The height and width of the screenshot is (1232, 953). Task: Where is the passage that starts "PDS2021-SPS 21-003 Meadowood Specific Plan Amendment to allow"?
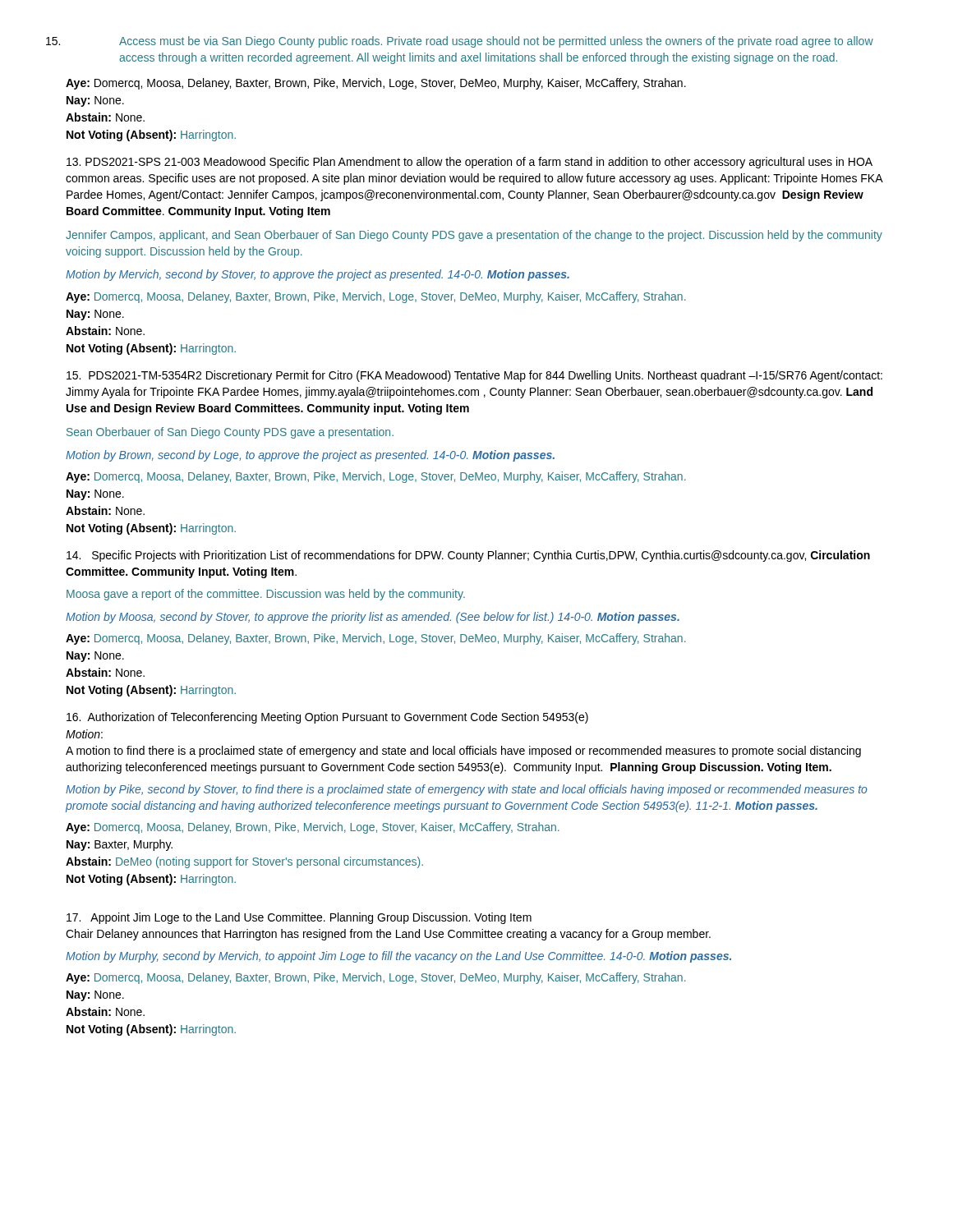[474, 186]
